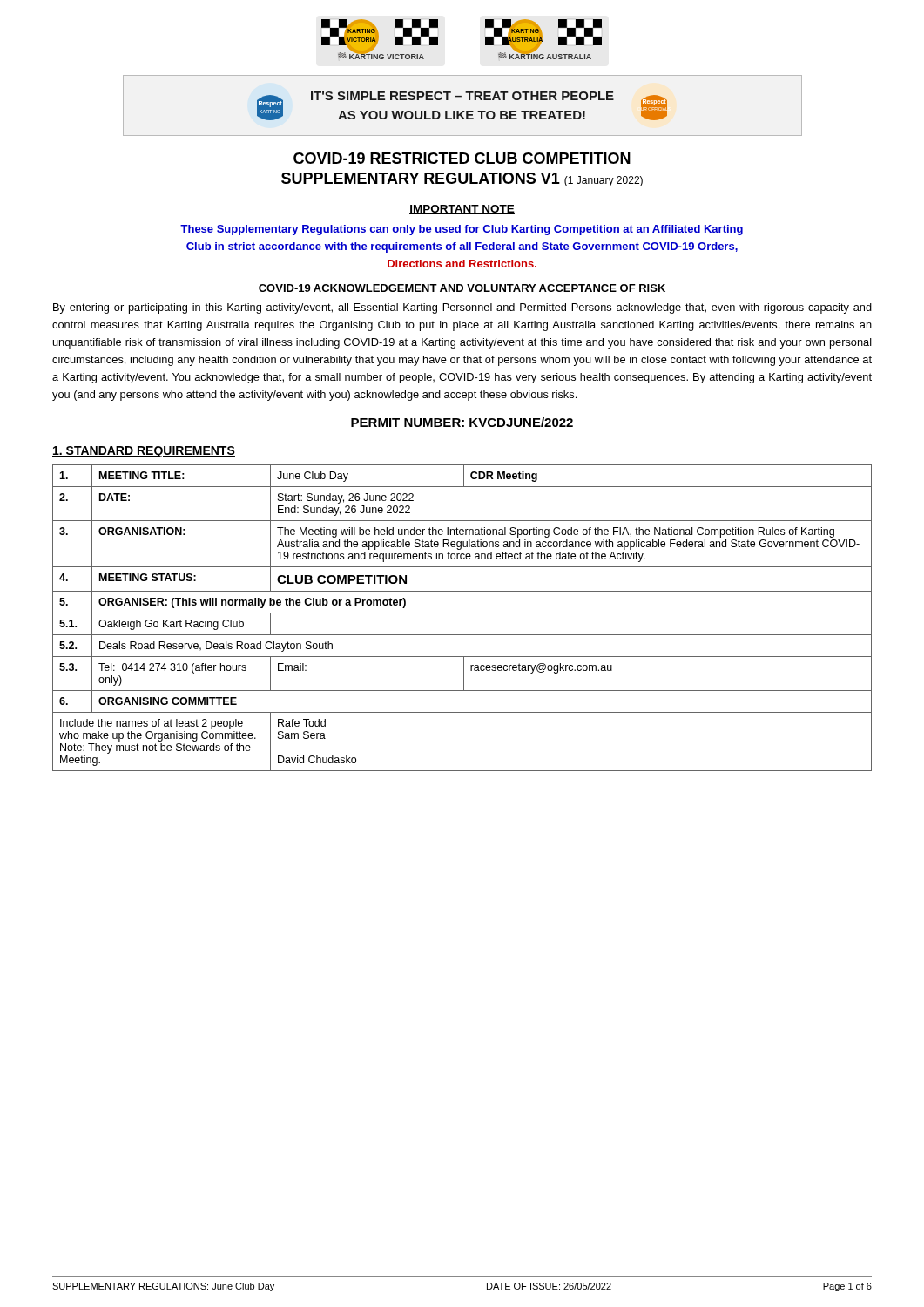Click on the title that reads "PERMIT NUMBER: KVCDJUNE/2022"
Image resolution: width=924 pixels, height=1307 pixels.
pyautogui.click(x=462, y=422)
